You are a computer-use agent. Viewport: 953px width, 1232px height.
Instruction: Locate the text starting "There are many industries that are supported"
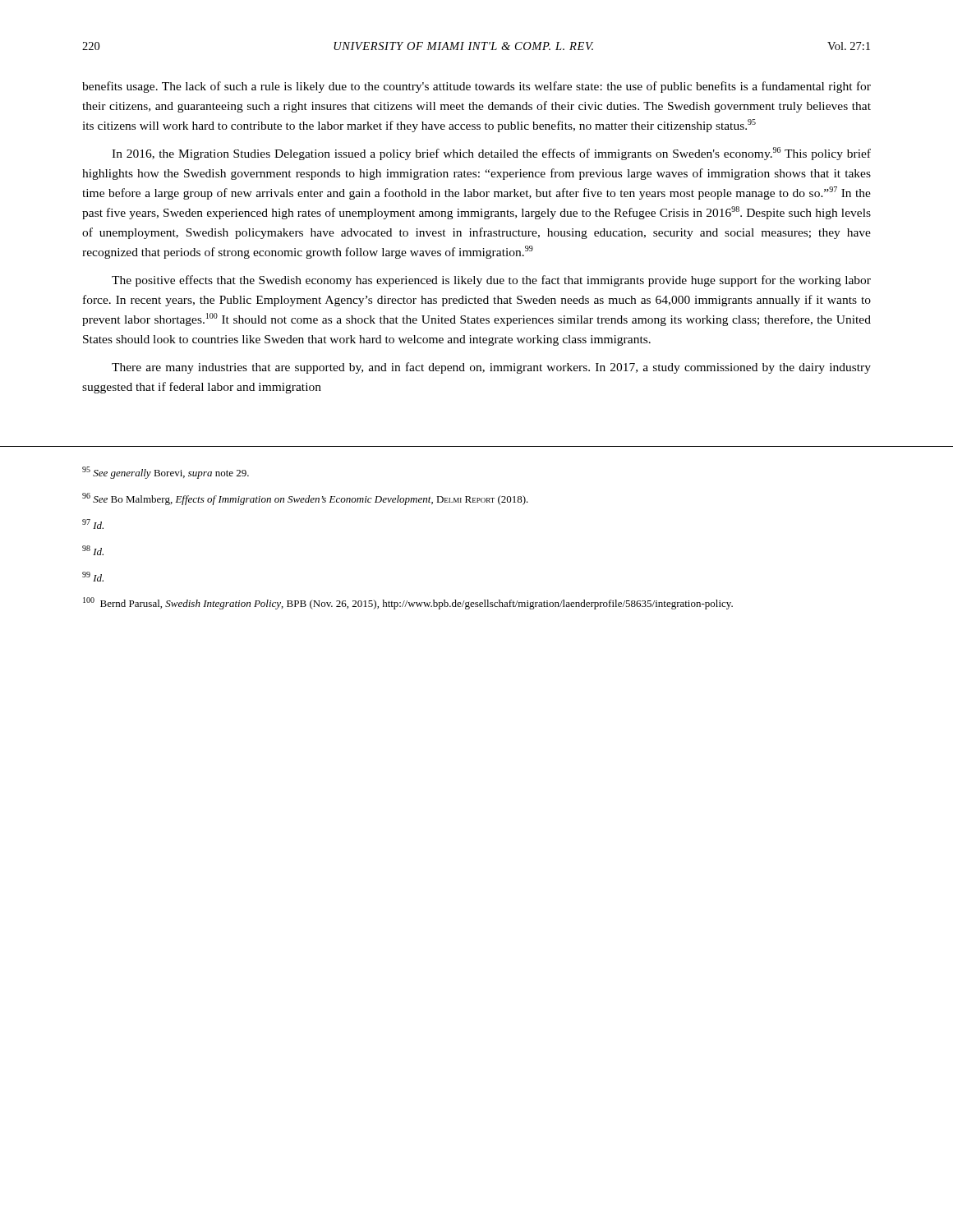[x=476, y=377]
